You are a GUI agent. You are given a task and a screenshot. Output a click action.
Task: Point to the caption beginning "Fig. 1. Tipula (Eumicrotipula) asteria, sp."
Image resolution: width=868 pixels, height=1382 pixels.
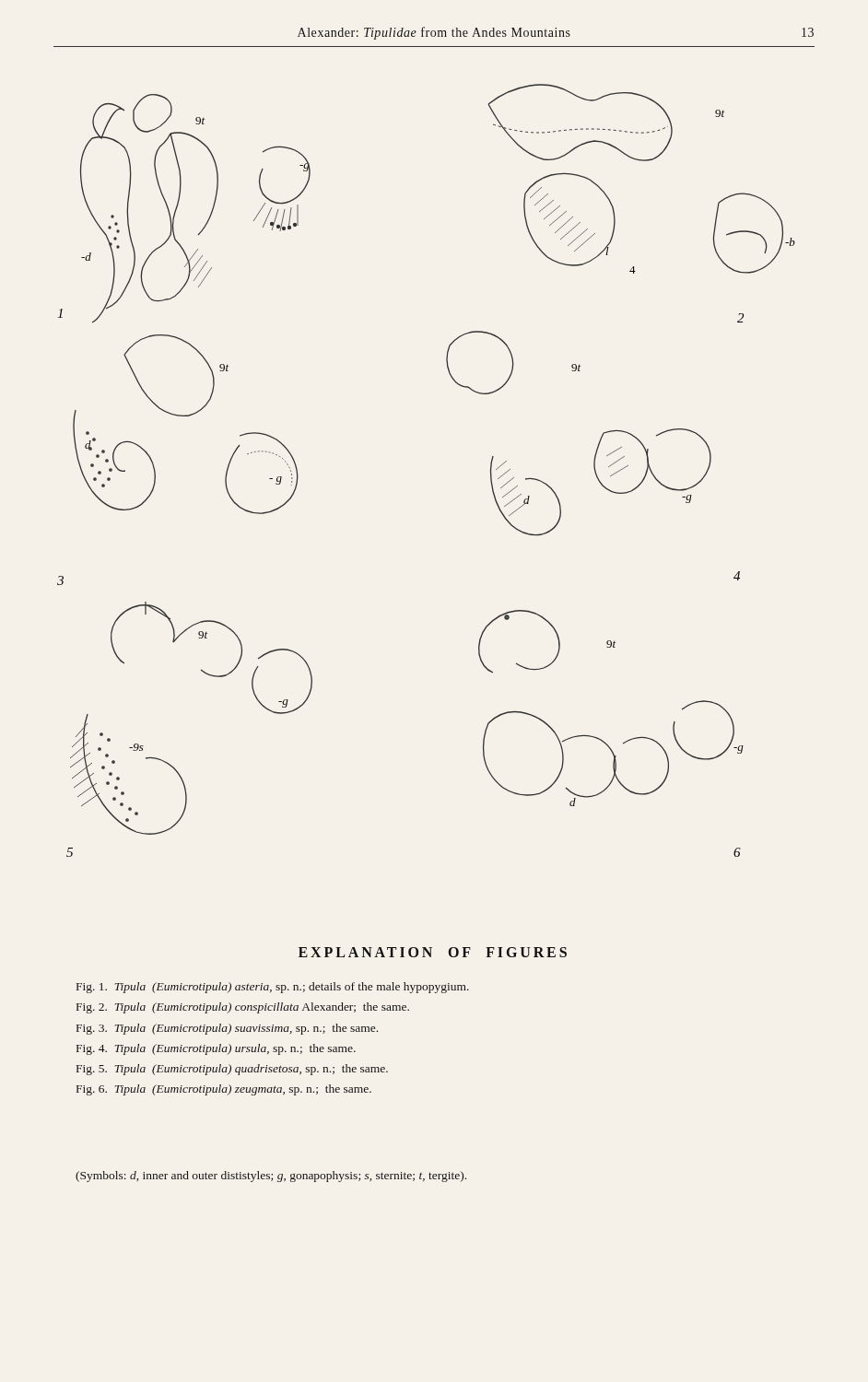[272, 986]
